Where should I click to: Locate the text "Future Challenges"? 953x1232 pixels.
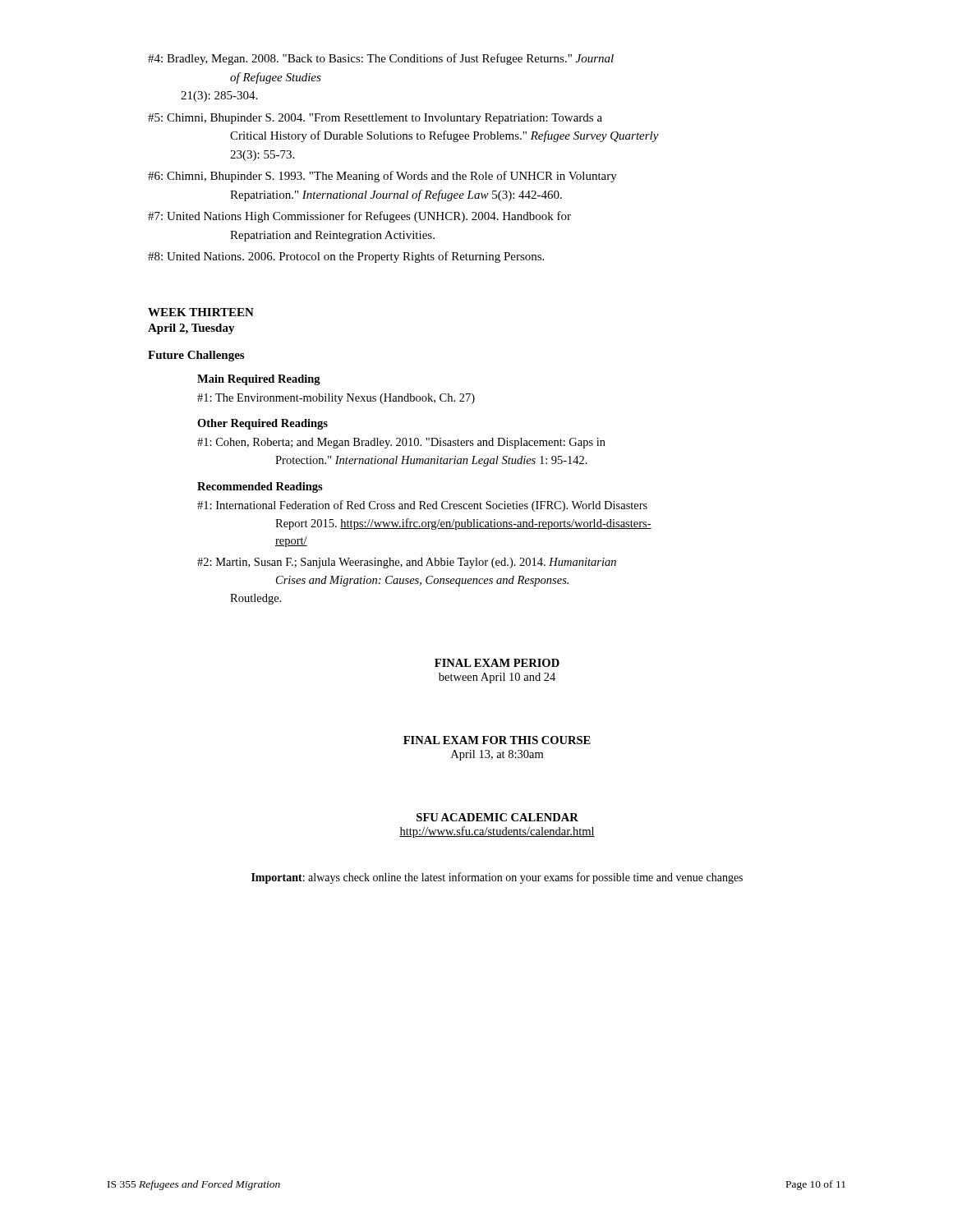(x=196, y=356)
